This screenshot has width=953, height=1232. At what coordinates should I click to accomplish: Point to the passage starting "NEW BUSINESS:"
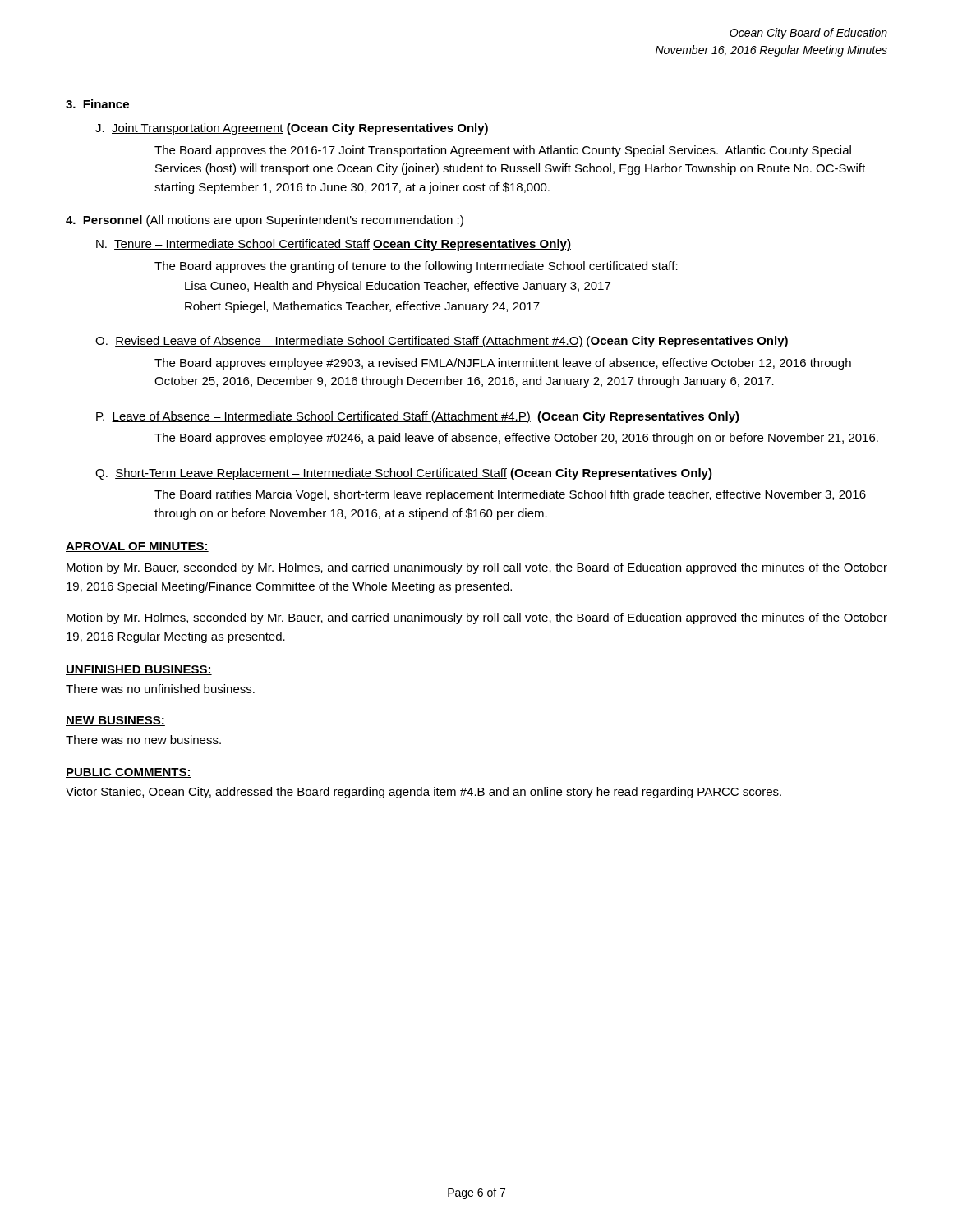tap(115, 720)
